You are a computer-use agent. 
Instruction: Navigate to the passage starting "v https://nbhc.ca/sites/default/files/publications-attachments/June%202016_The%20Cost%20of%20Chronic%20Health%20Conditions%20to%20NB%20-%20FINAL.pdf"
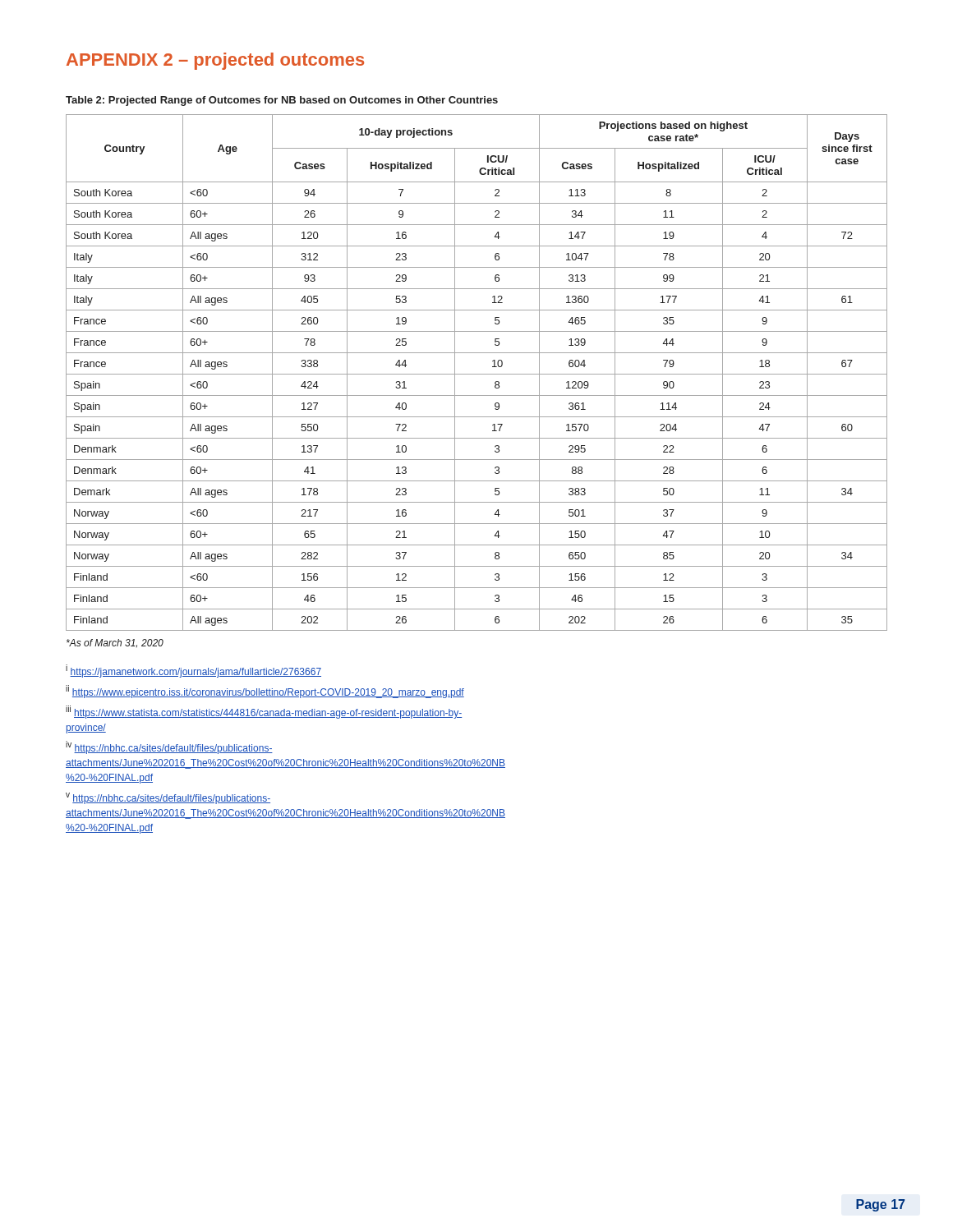pos(286,812)
